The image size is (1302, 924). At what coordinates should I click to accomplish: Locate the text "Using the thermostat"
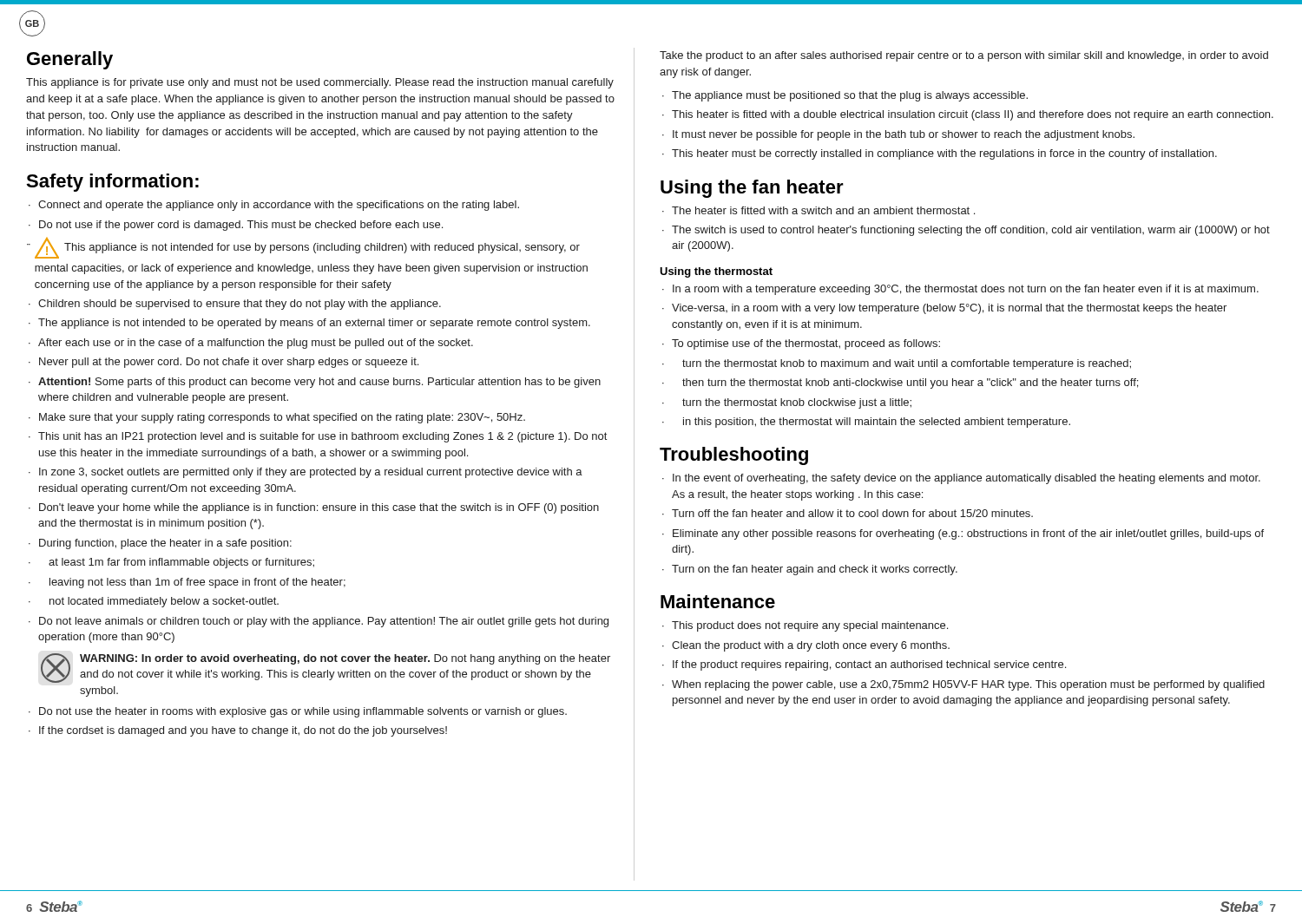click(716, 272)
